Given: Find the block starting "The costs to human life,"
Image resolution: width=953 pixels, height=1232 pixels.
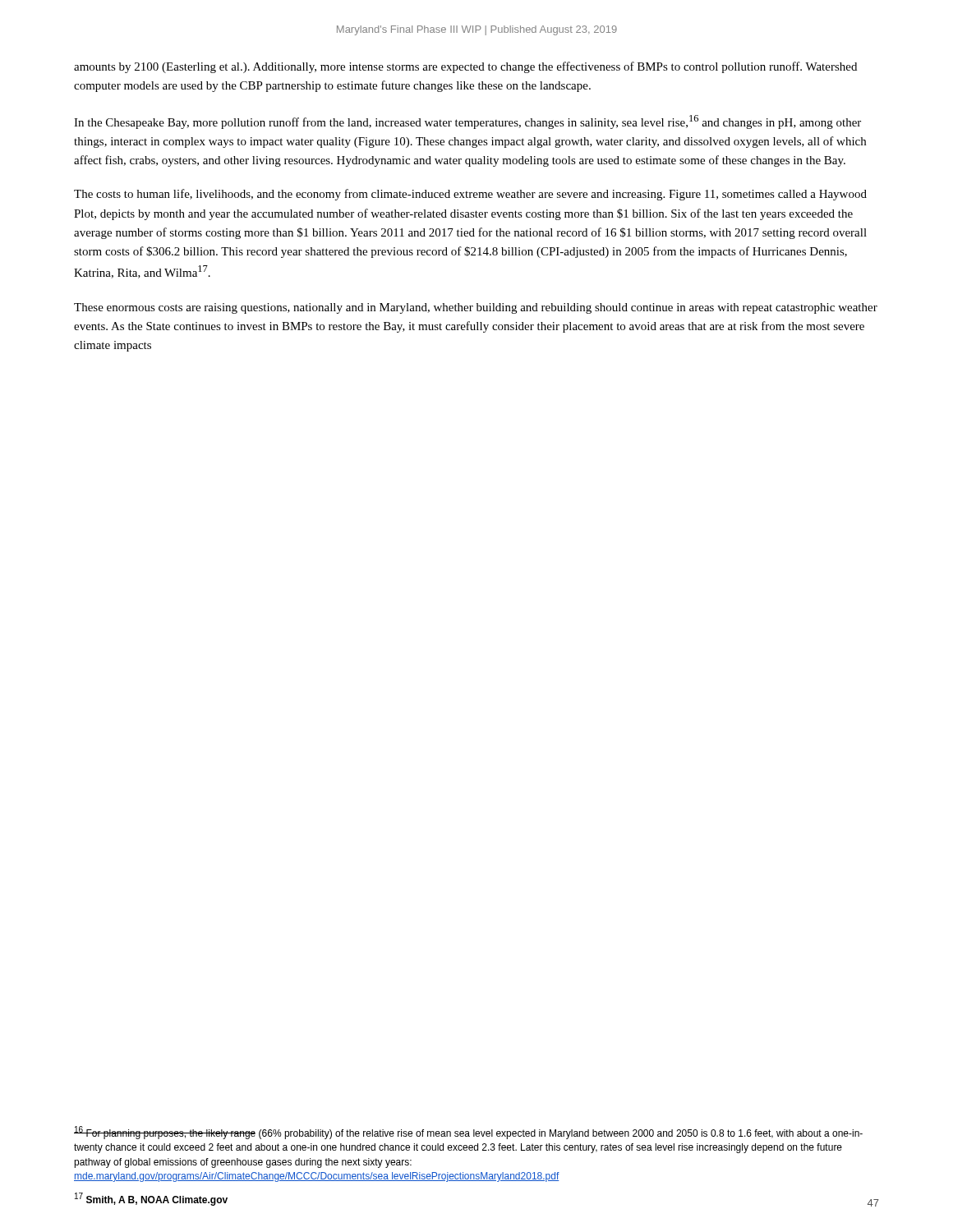Looking at the screenshot, I should point(470,233).
